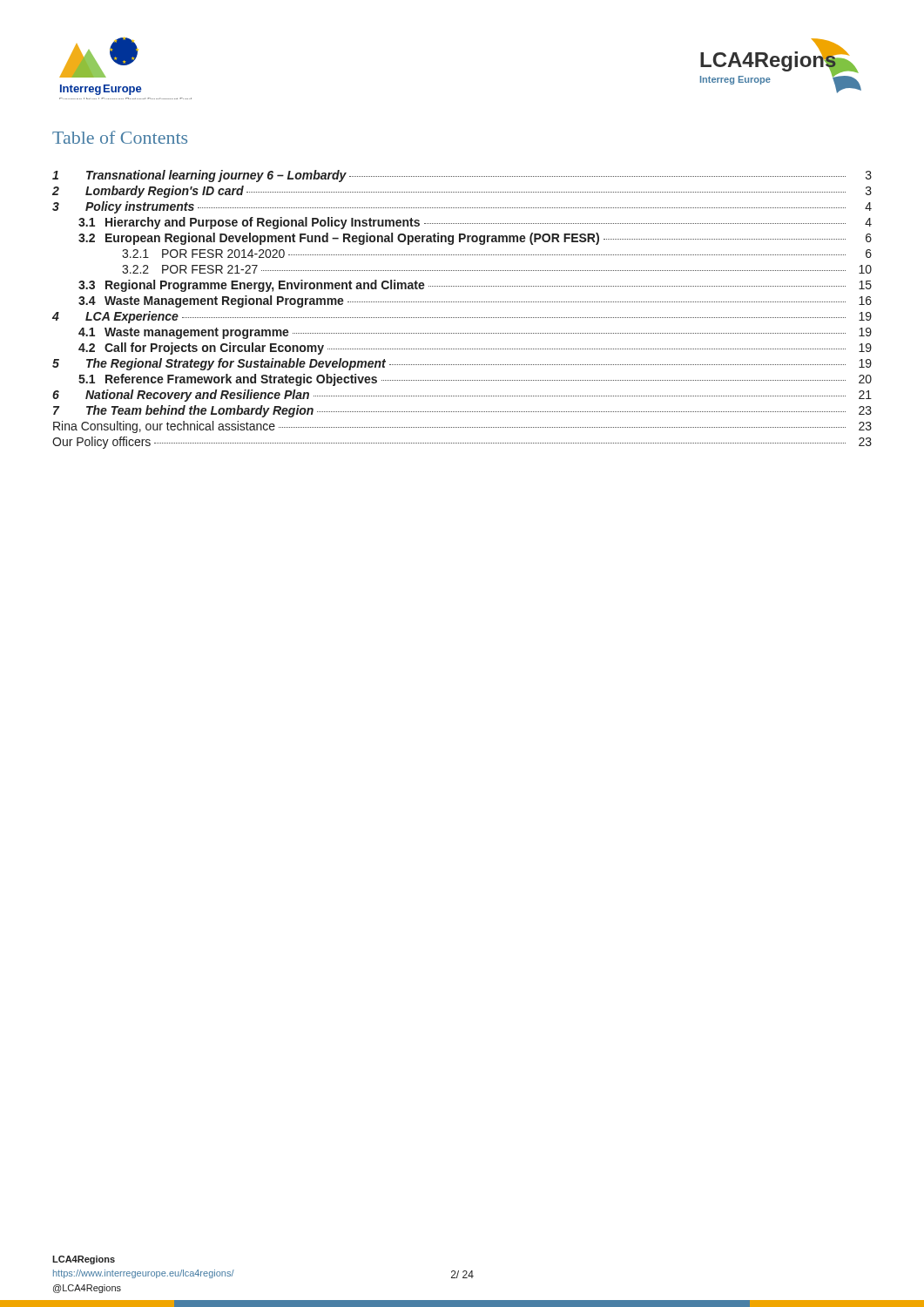This screenshot has height=1307, width=924.
Task: Click on the list item that reads "4 LCA Experience"
Action: [x=462, y=316]
